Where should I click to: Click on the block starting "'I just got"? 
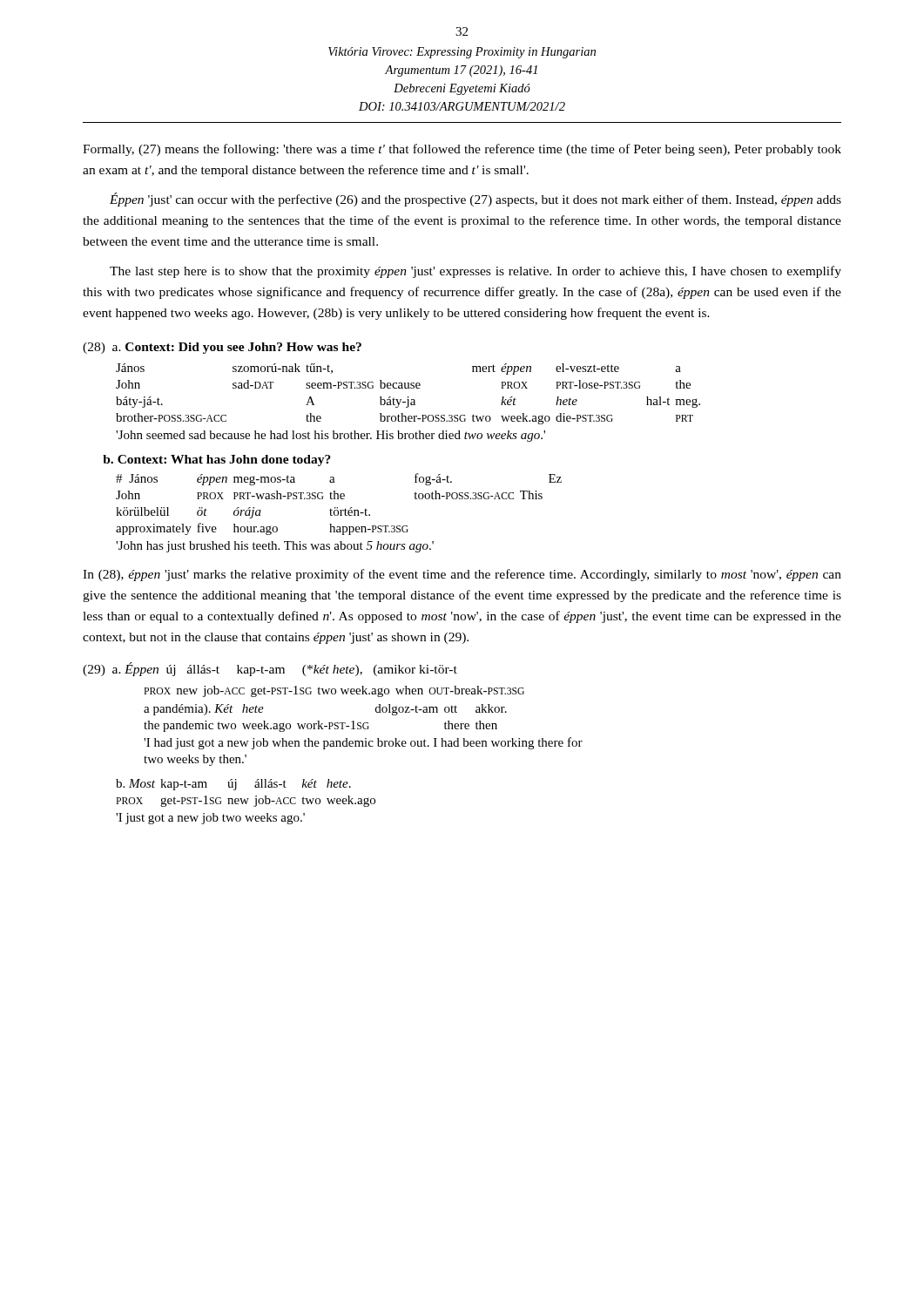pos(211,818)
